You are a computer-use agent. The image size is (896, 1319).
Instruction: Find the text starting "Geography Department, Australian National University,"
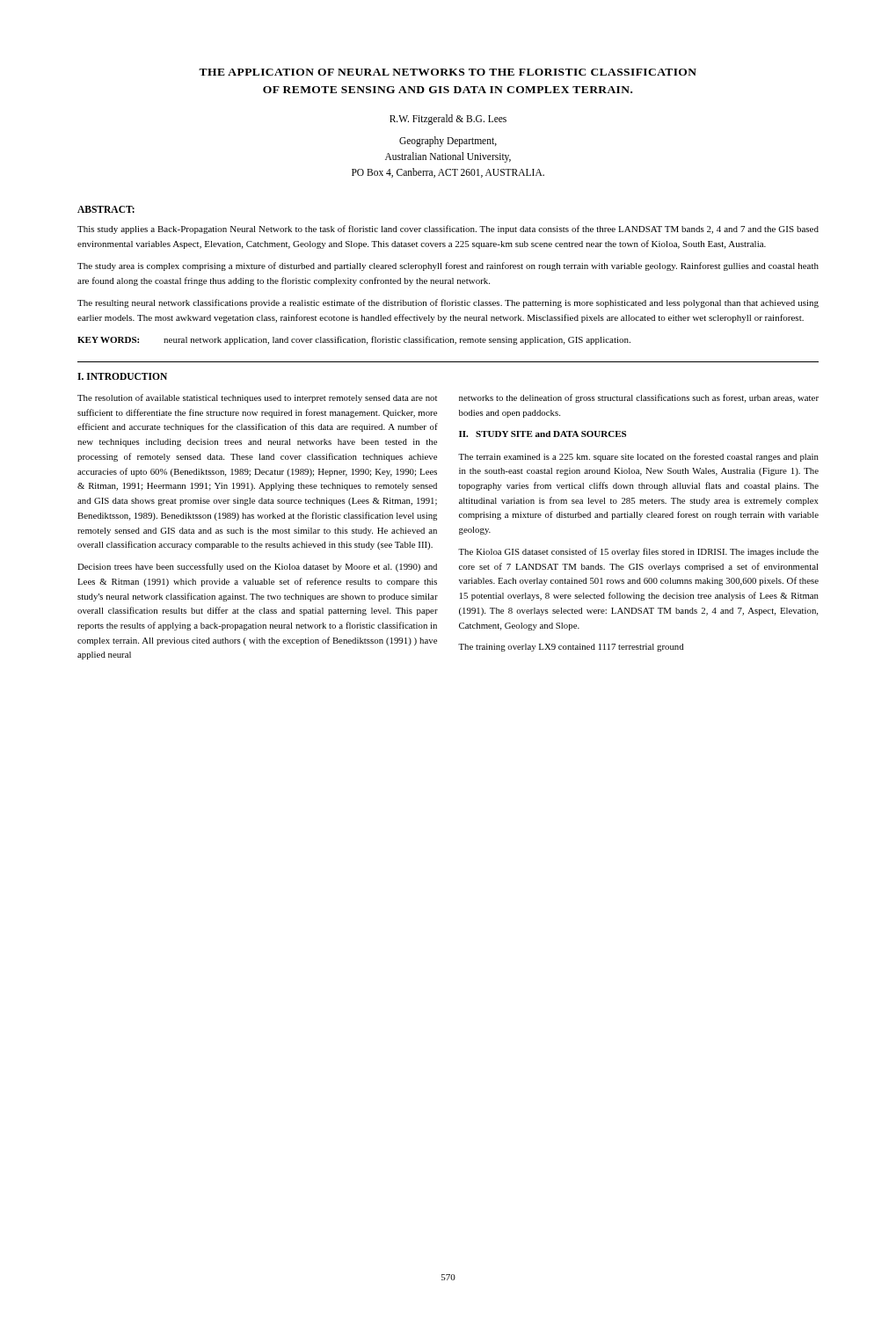tap(448, 156)
